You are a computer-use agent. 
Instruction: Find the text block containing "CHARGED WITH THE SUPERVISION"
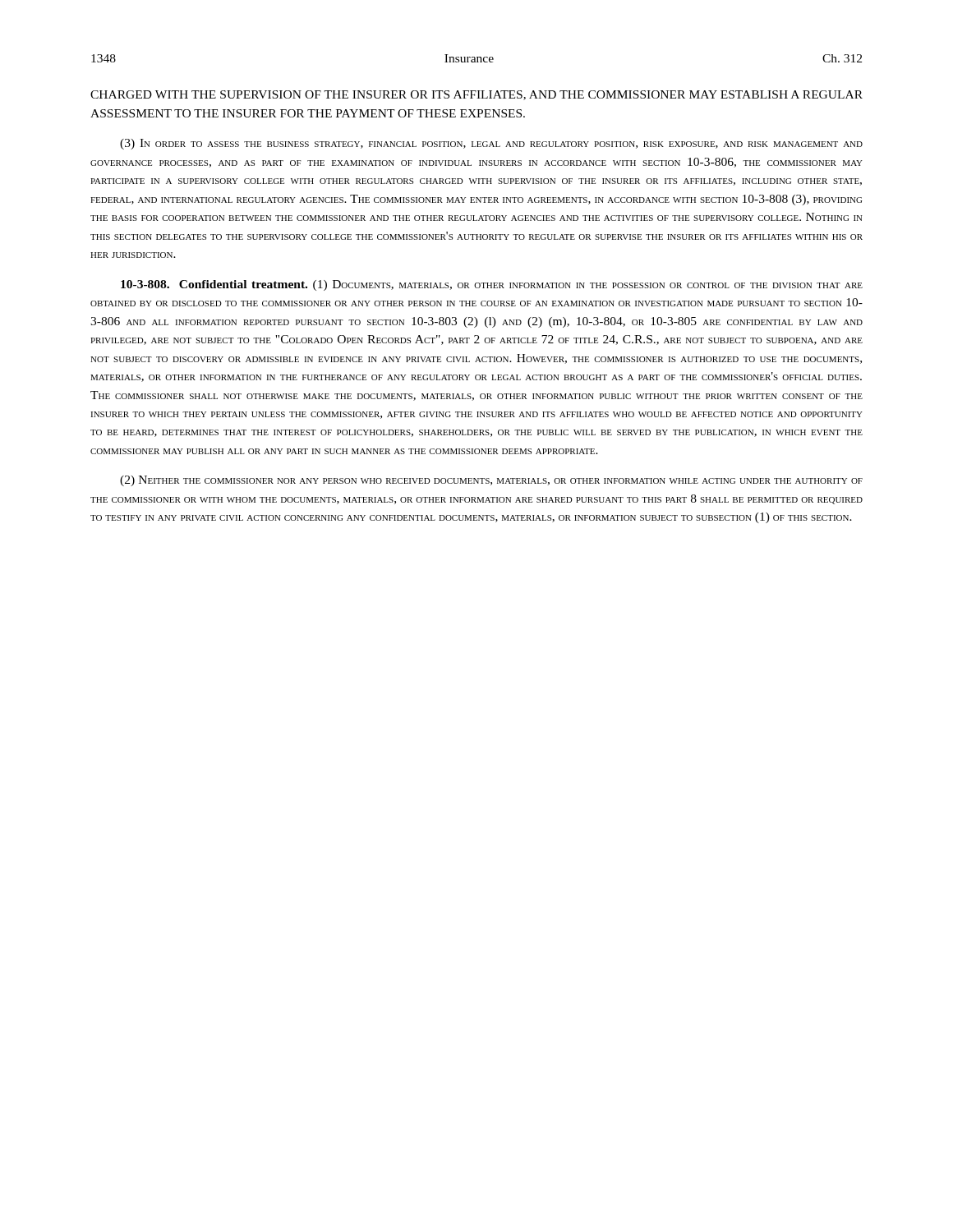point(476,104)
